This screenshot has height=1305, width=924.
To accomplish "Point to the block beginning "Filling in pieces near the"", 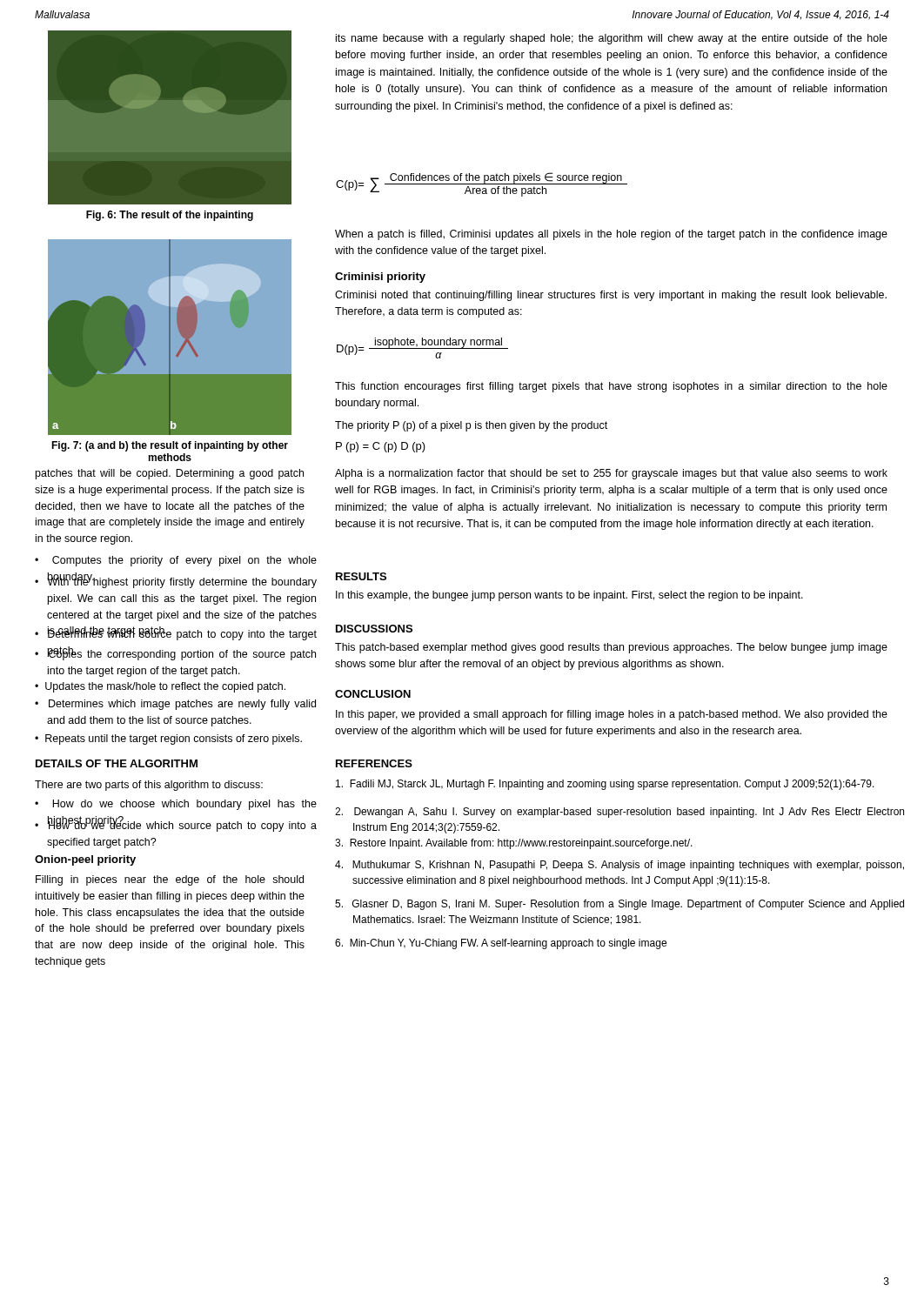I will coord(170,920).
